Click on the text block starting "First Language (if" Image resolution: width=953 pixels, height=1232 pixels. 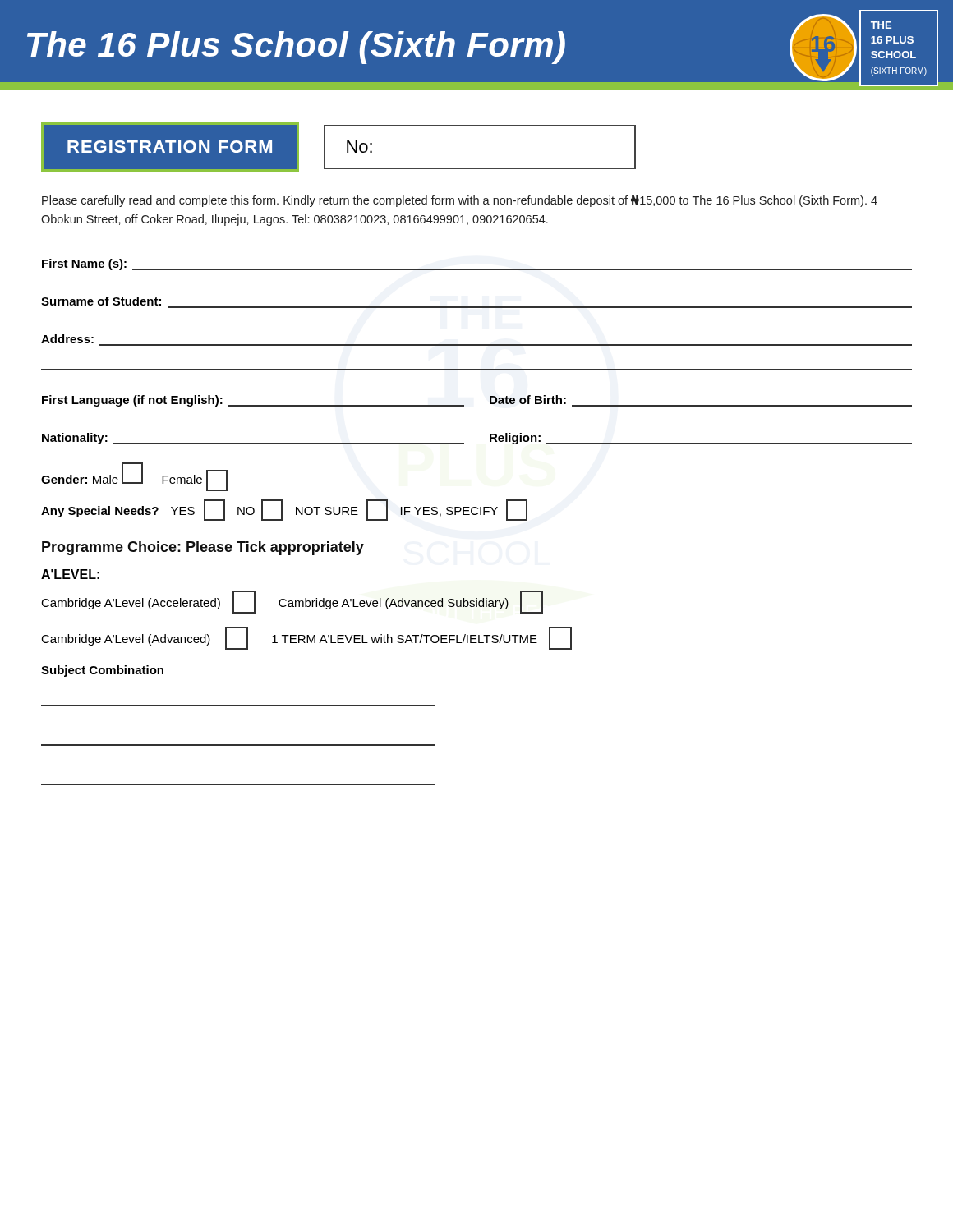135,400
